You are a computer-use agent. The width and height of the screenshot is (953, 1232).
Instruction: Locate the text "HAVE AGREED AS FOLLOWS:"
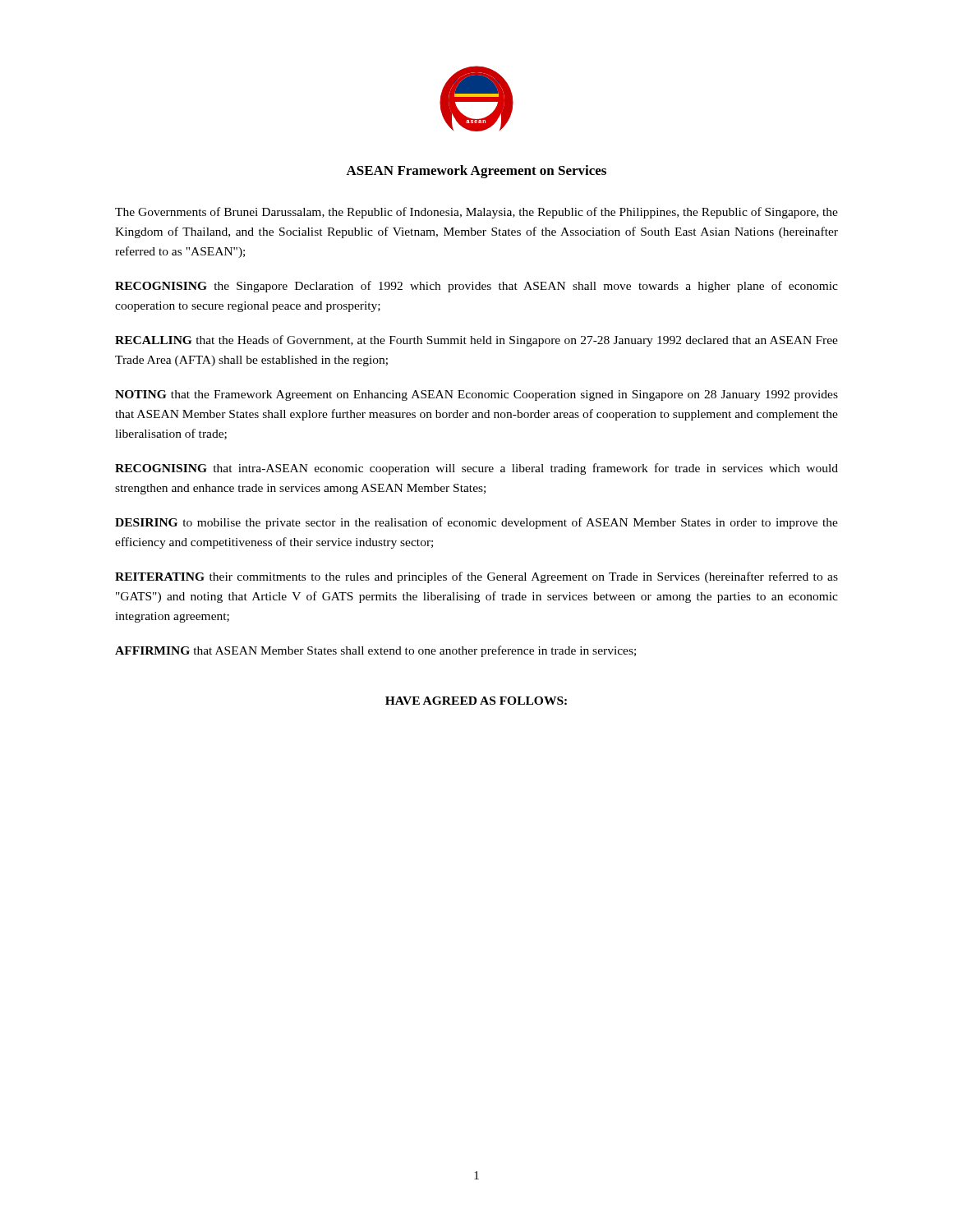click(476, 700)
